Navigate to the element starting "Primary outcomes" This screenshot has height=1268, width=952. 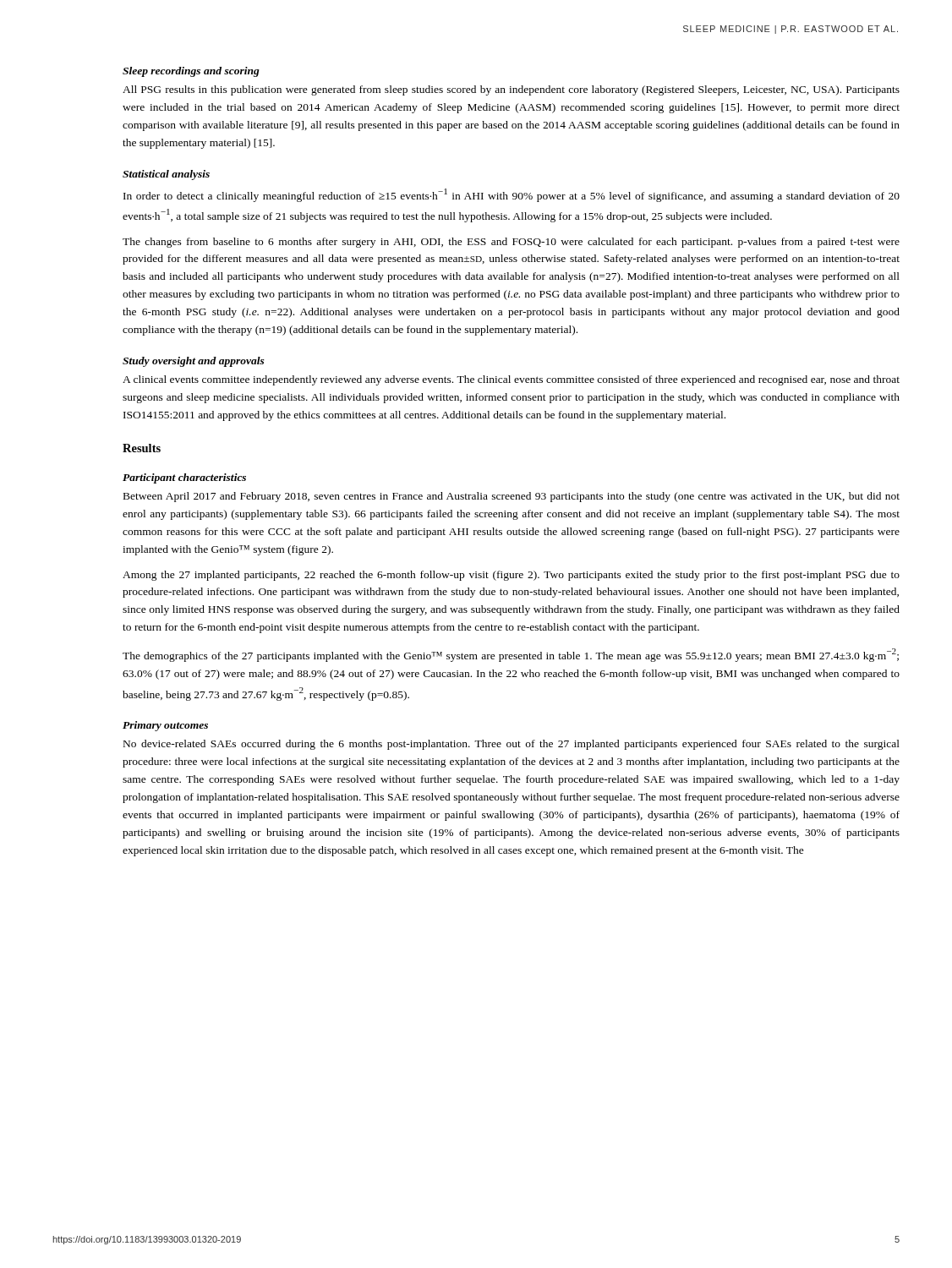166,725
